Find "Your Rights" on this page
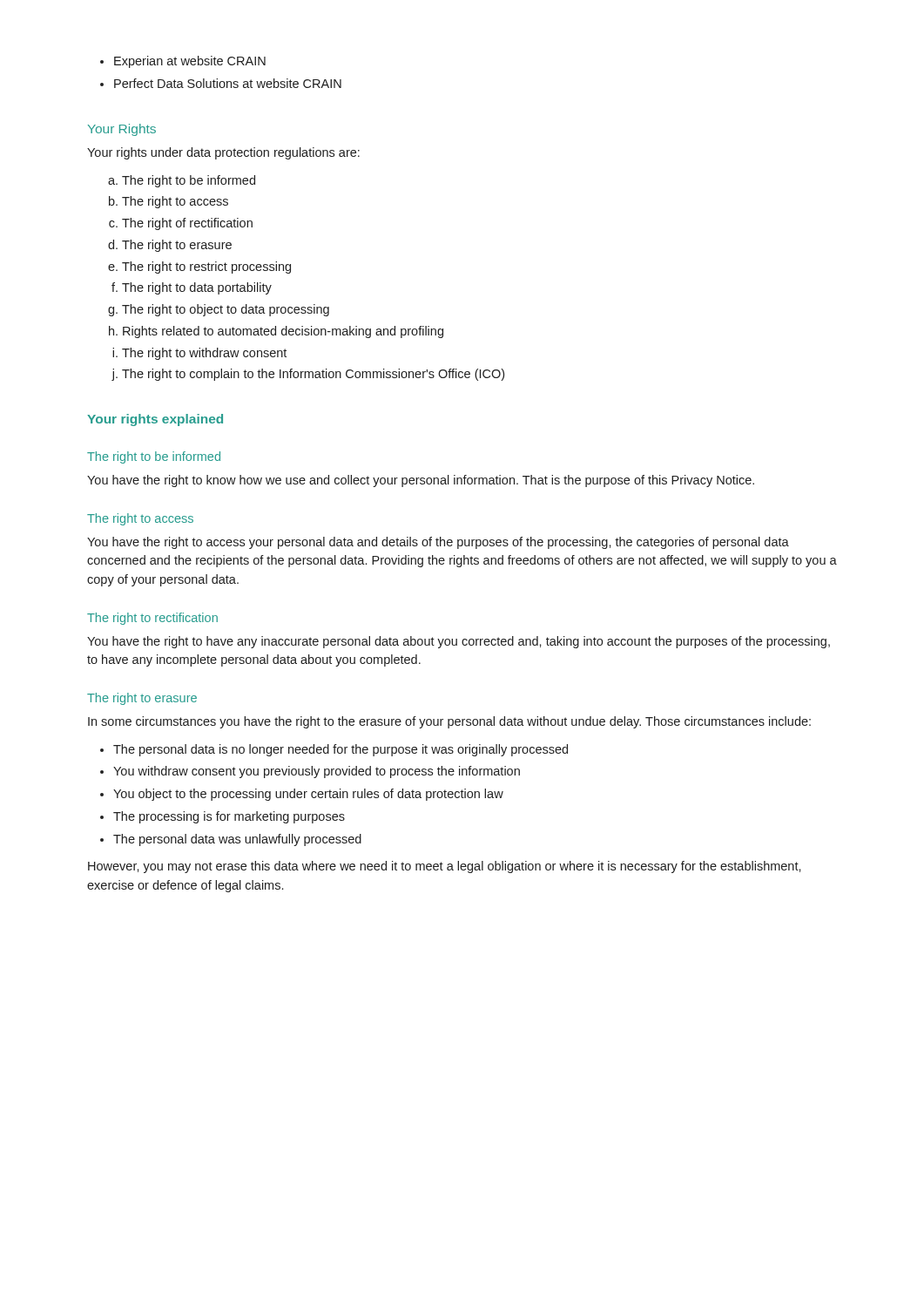This screenshot has height=1307, width=924. [122, 130]
